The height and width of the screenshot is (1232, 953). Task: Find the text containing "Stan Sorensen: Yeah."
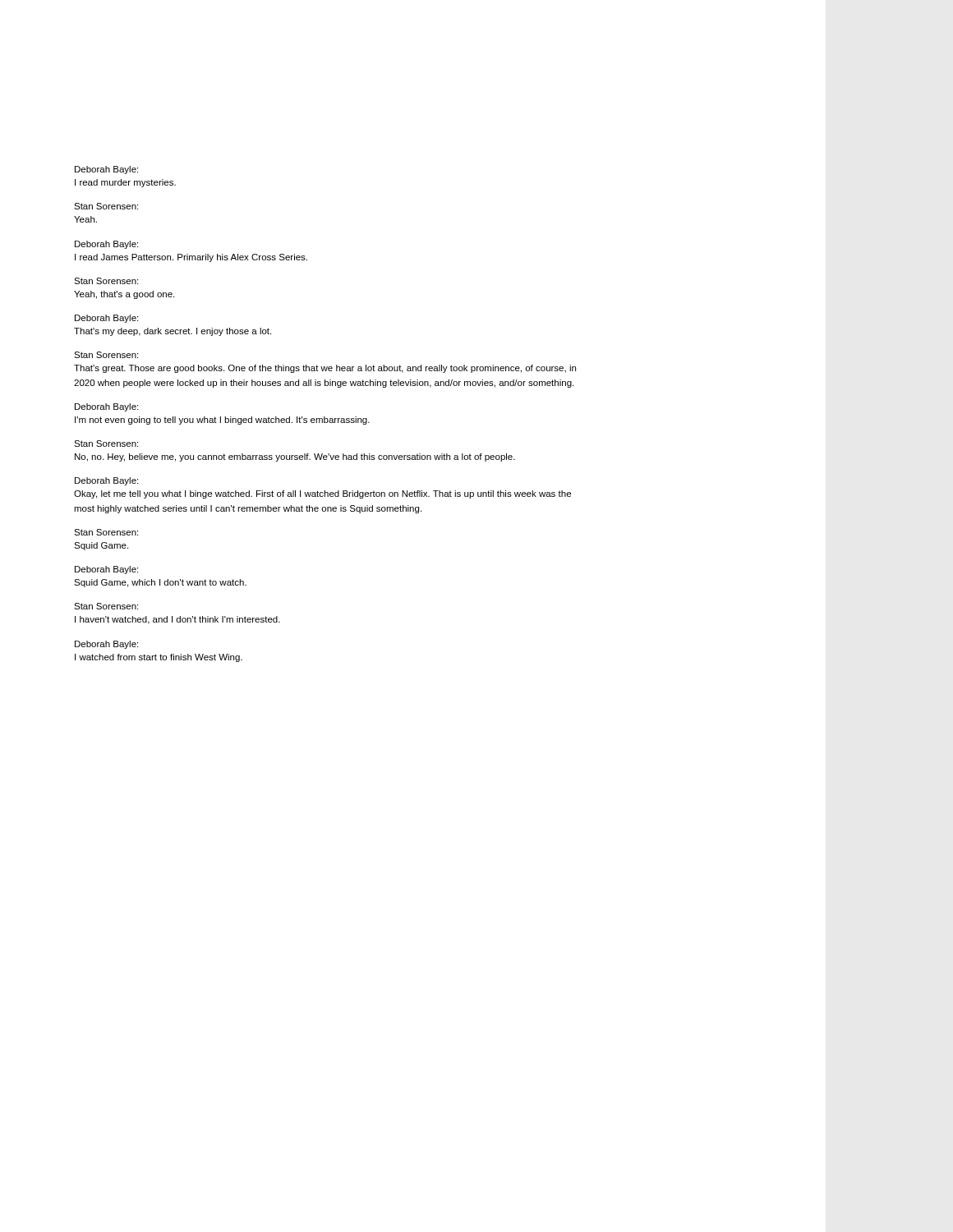106,206
